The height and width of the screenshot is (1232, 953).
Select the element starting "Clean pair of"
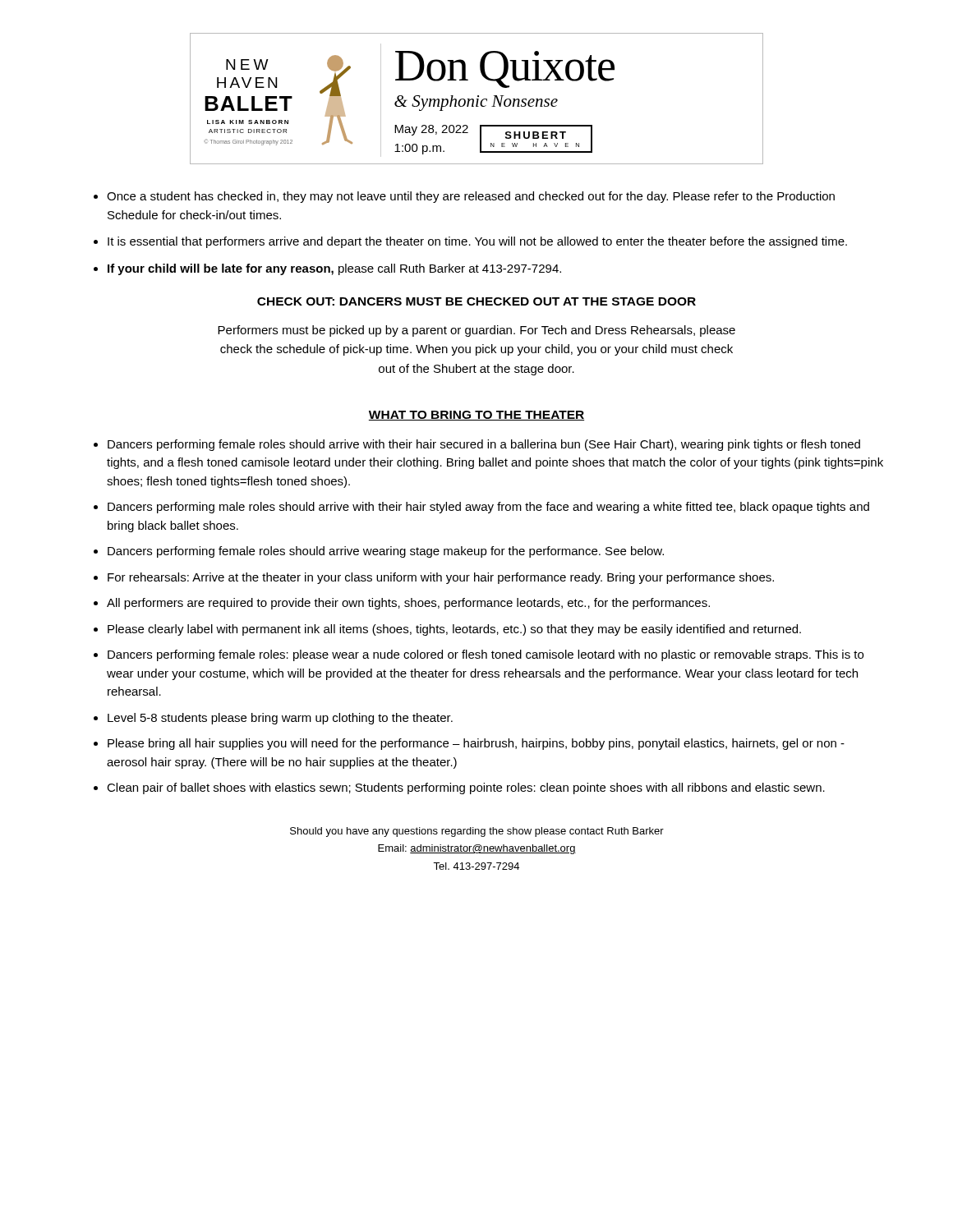(x=466, y=787)
